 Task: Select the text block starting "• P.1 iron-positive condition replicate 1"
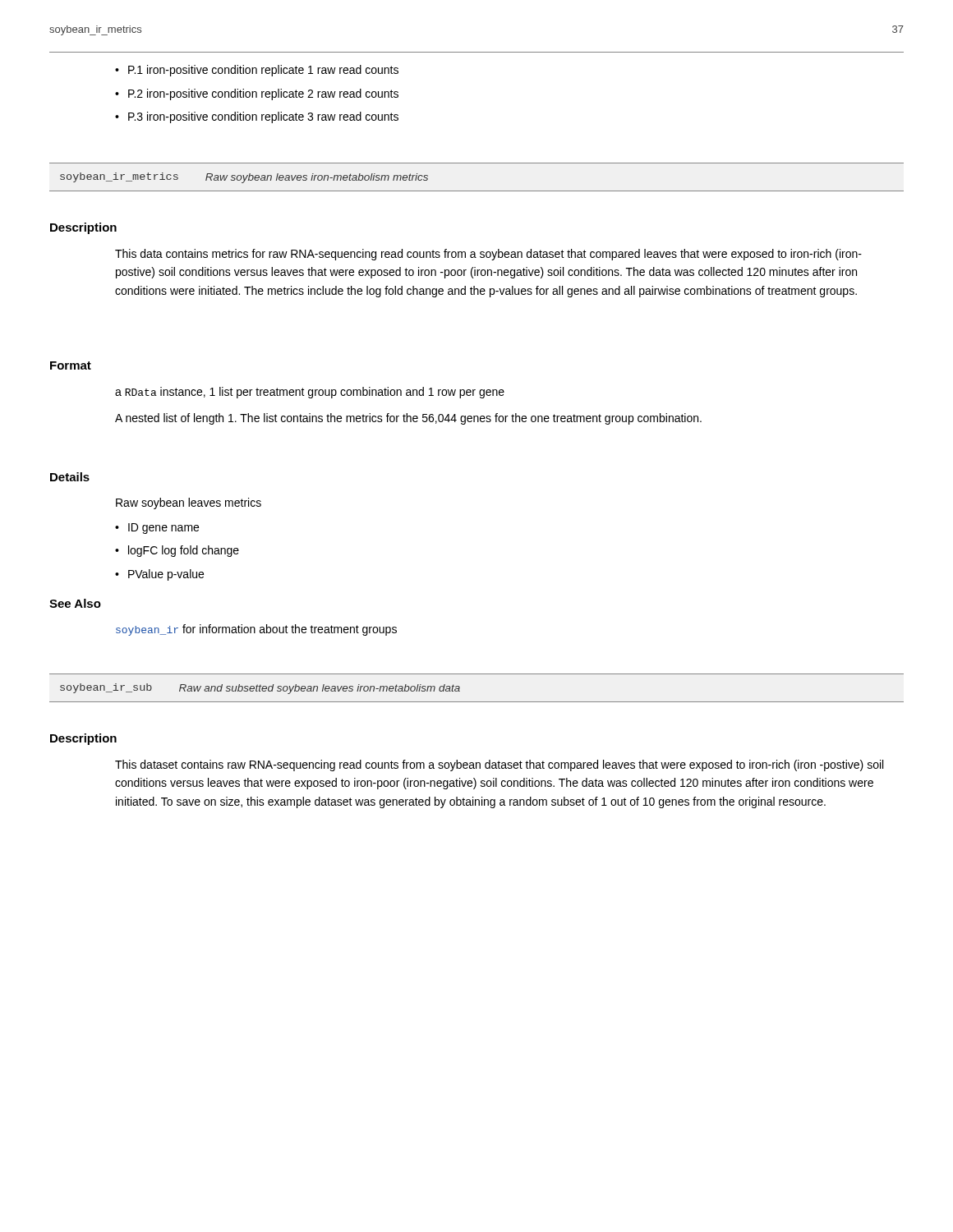click(x=257, y=71)
